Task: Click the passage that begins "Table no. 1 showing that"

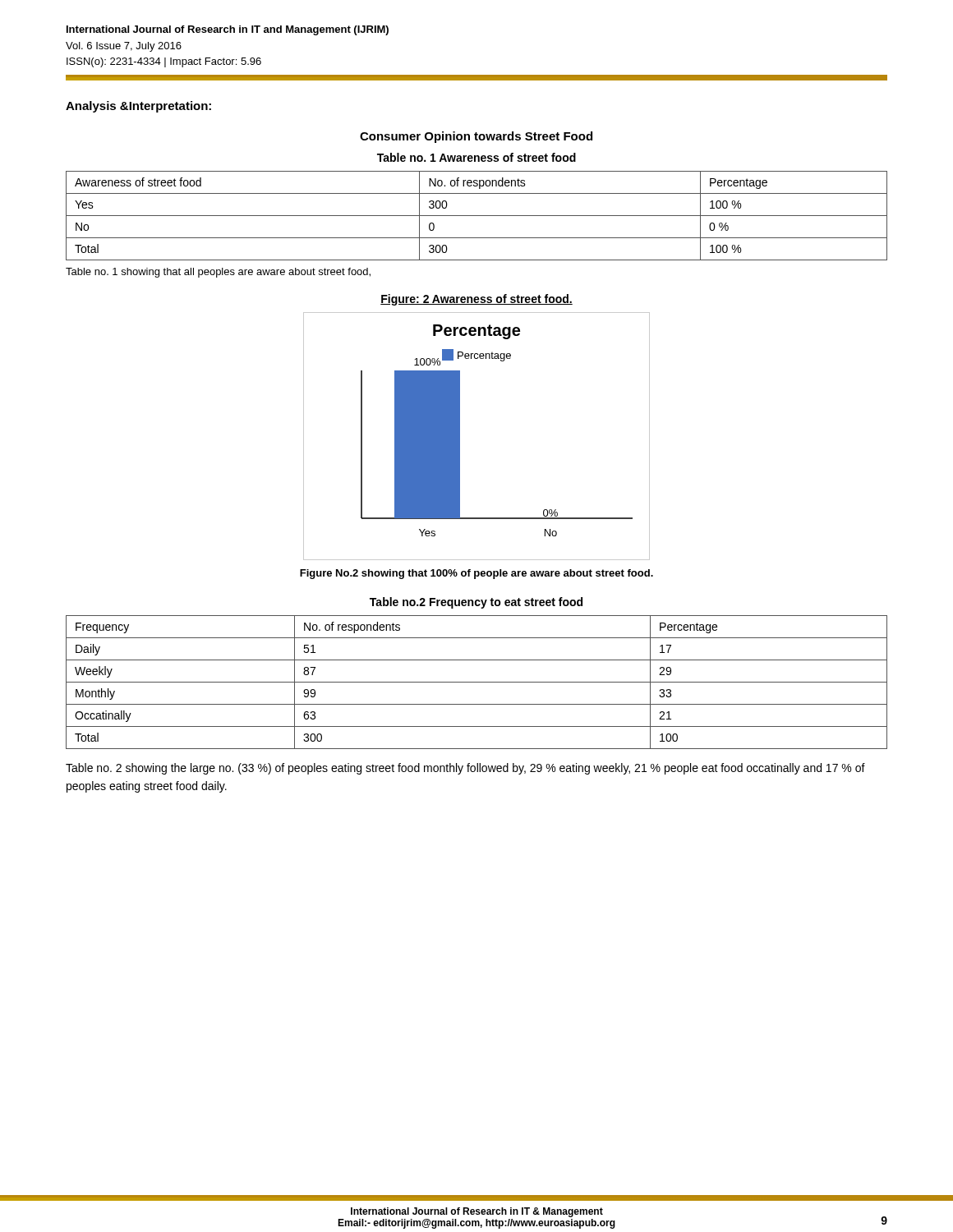Action: [476, 271]
